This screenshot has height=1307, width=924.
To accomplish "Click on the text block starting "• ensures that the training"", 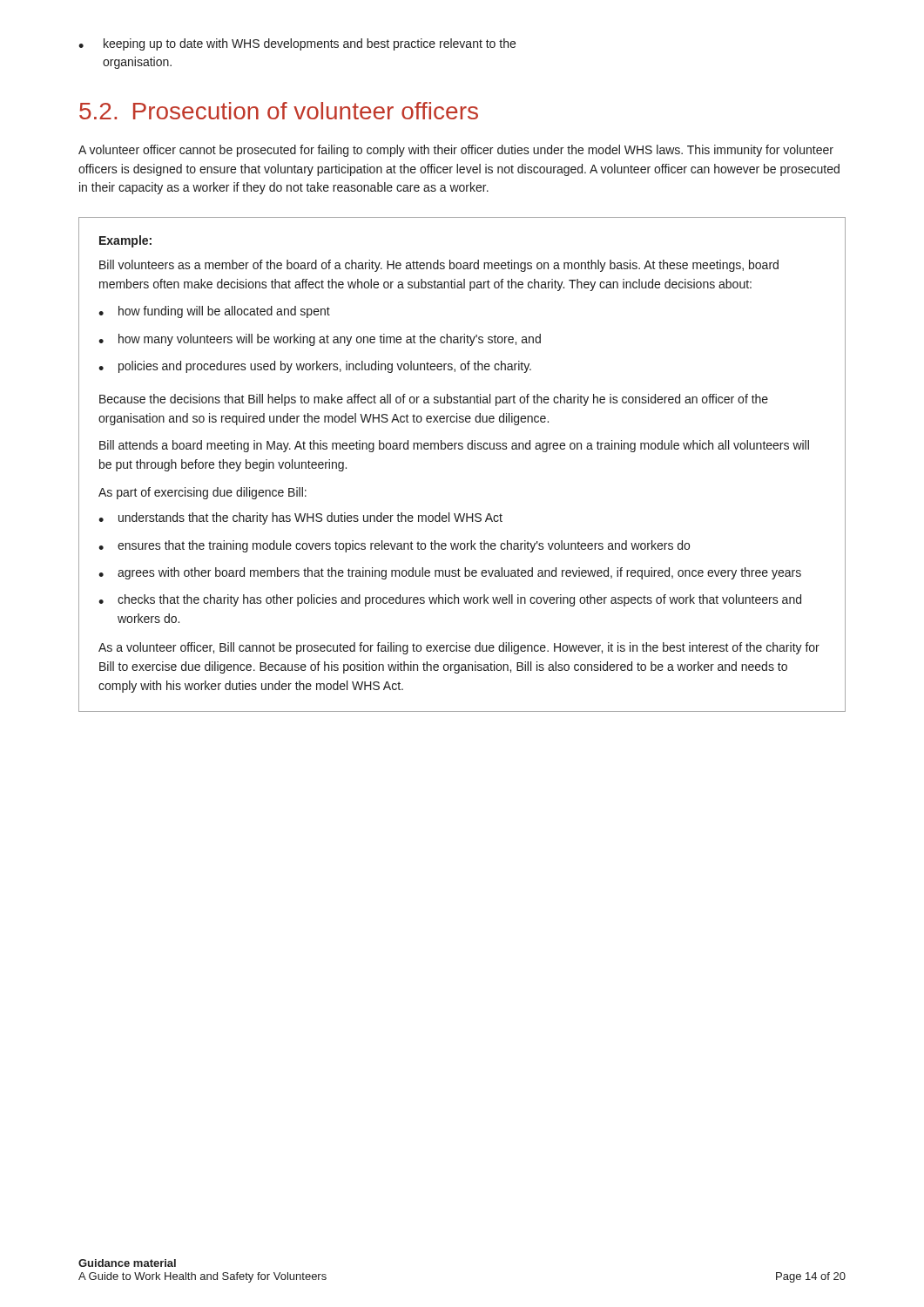I will [462, 548].
